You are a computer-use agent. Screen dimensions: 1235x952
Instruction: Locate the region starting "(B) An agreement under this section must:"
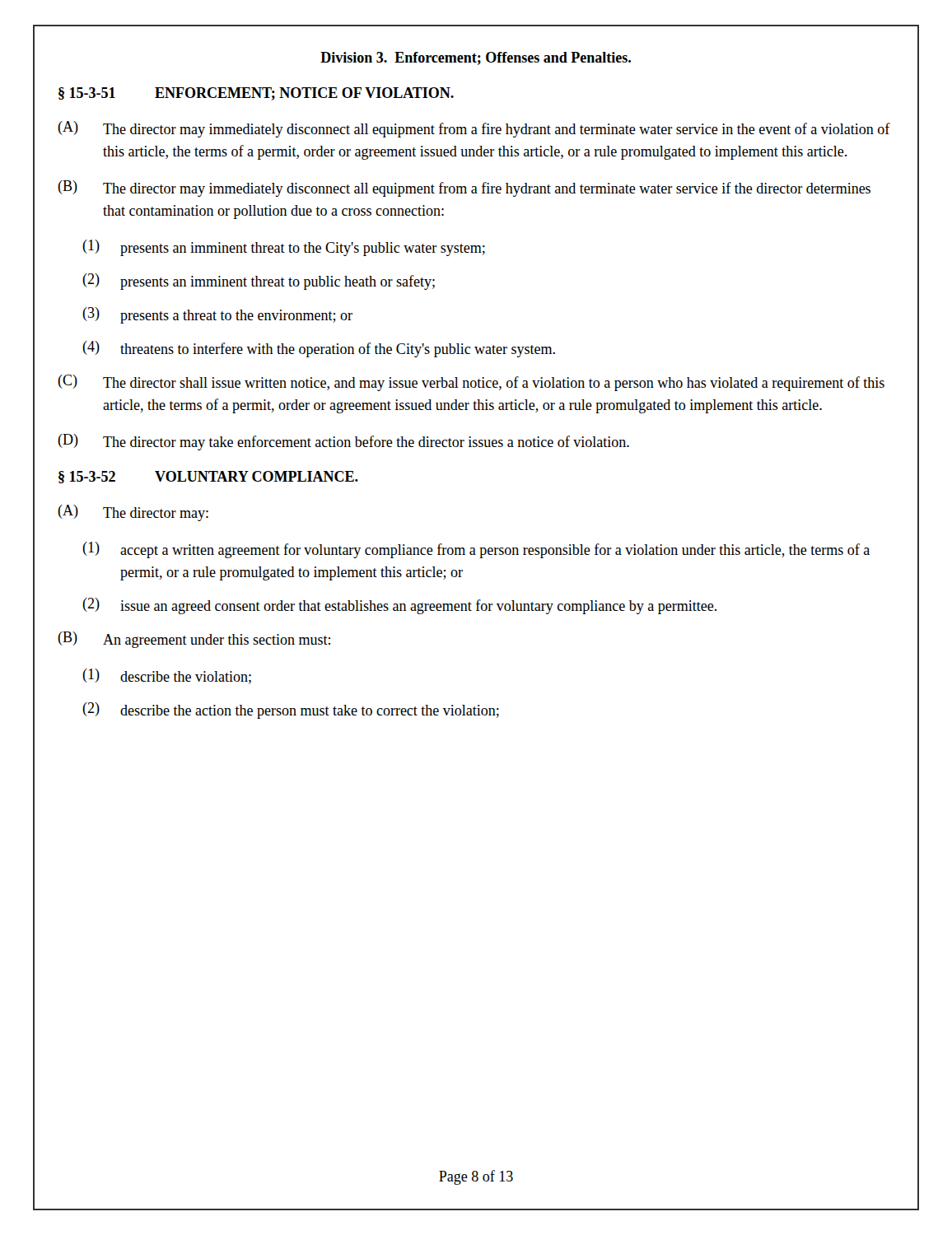tap(194, 640)
